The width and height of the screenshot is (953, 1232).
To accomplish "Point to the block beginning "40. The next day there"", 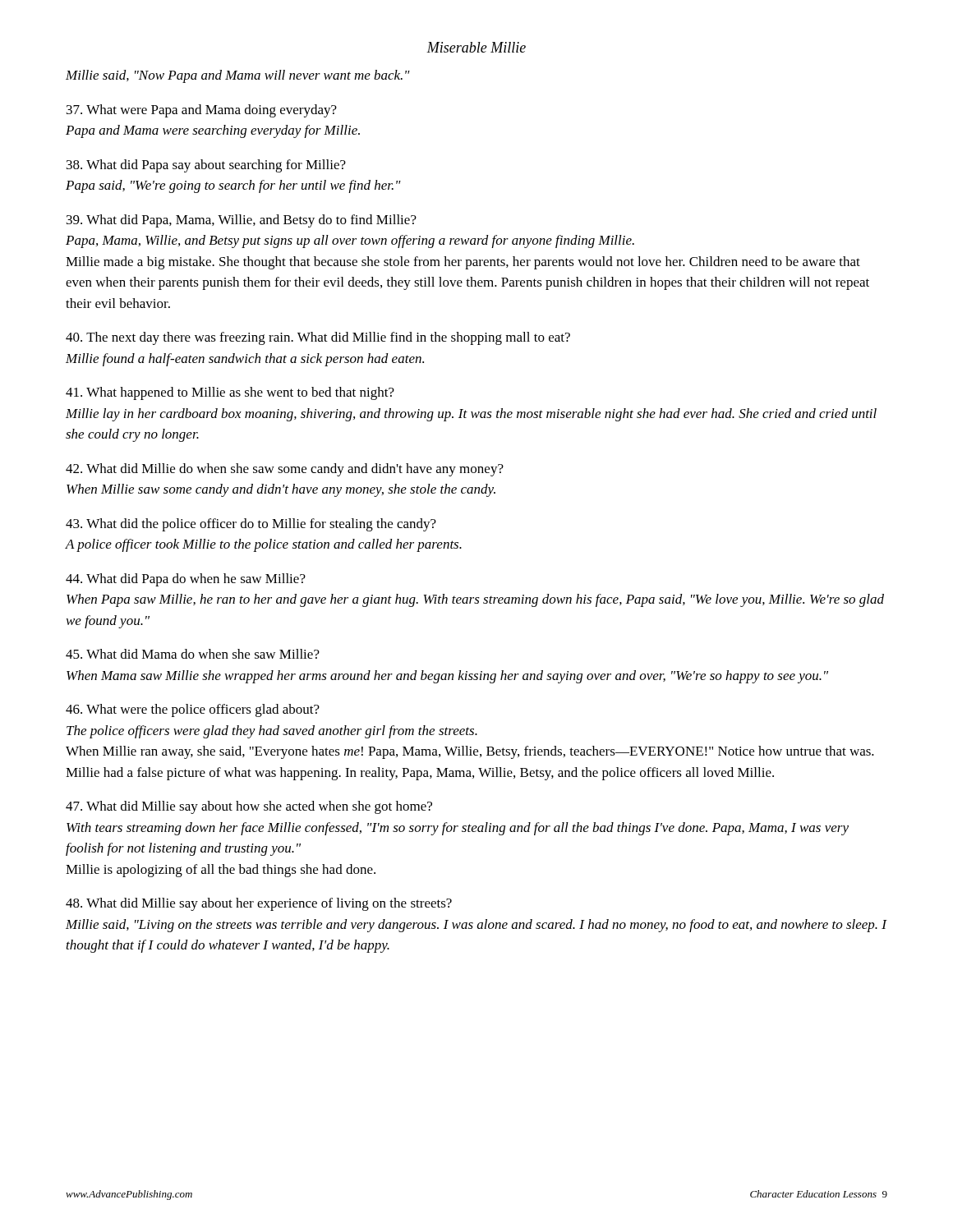I will click(318, 348).
